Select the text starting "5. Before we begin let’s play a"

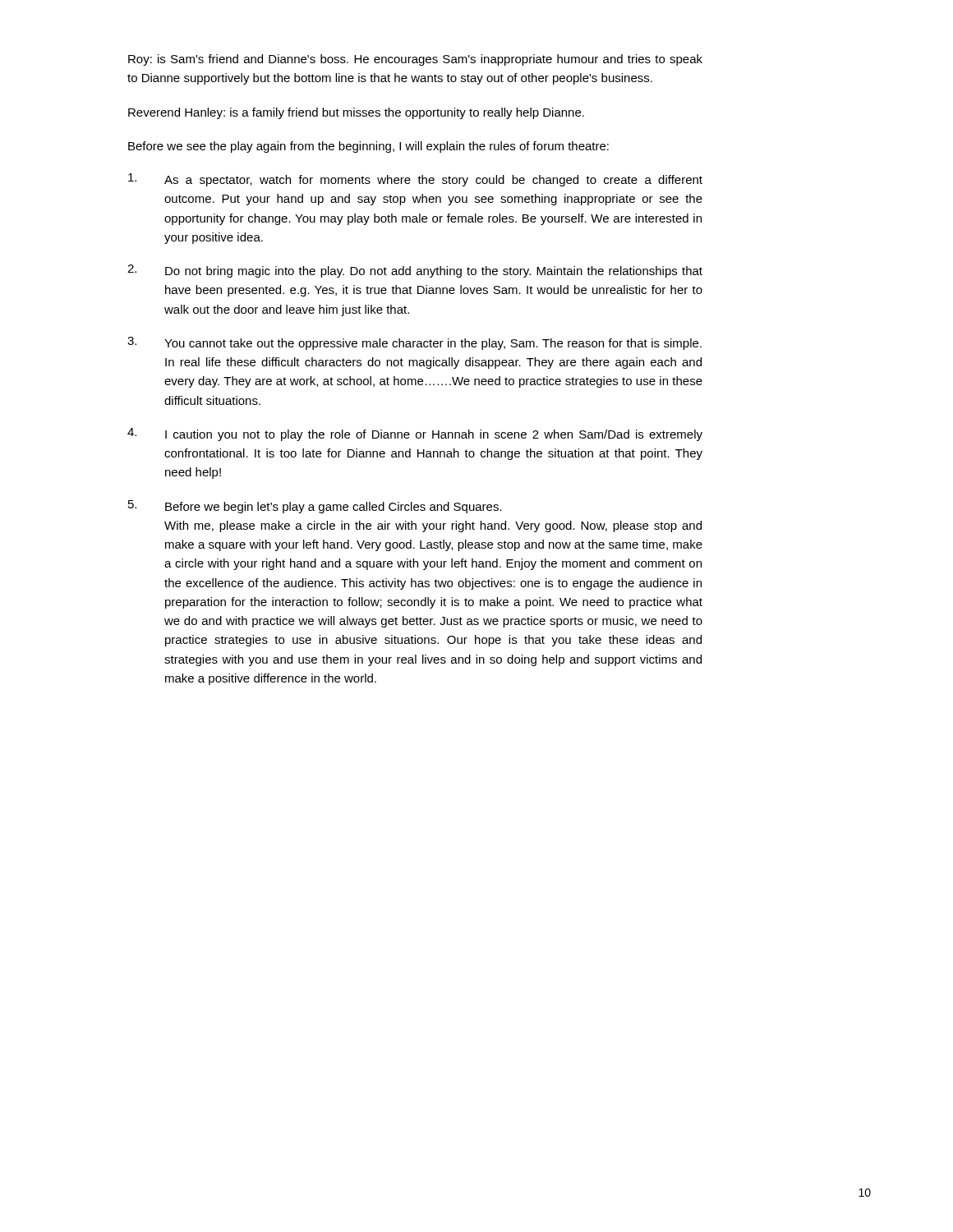415,592
